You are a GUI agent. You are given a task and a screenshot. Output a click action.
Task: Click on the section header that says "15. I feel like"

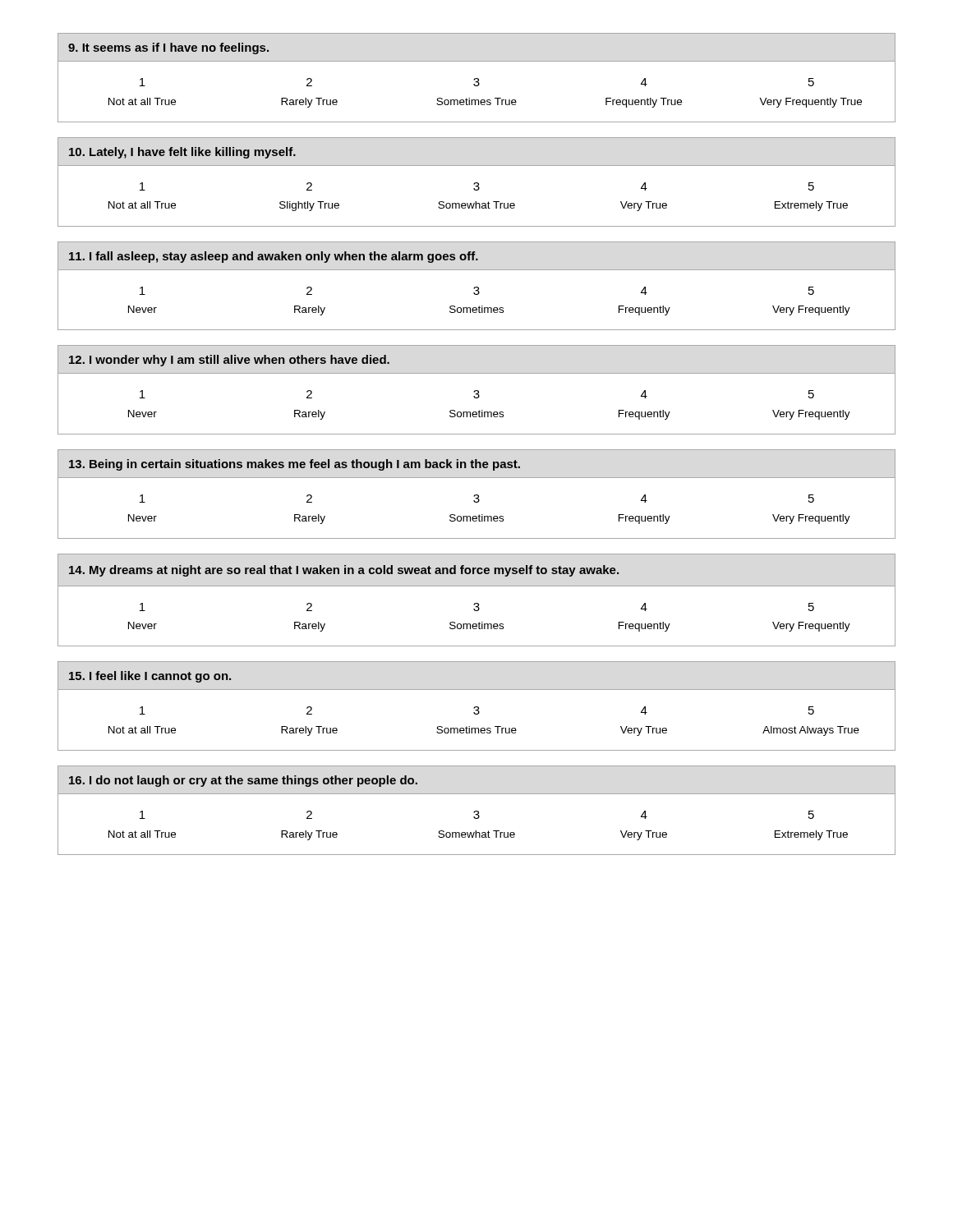(150, 676)
